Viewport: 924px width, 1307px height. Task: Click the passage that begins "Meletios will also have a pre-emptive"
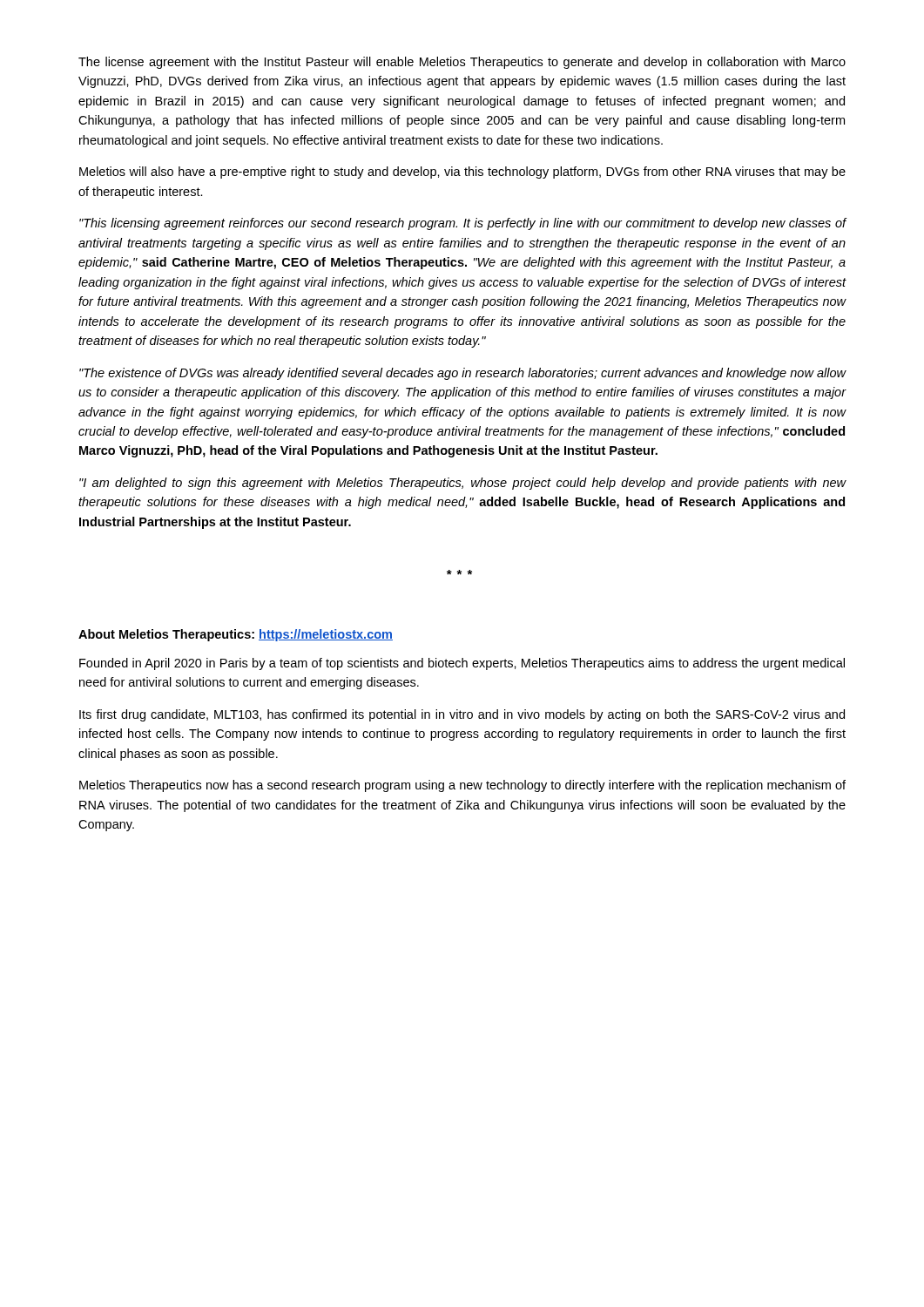click(x=462, y=182)
